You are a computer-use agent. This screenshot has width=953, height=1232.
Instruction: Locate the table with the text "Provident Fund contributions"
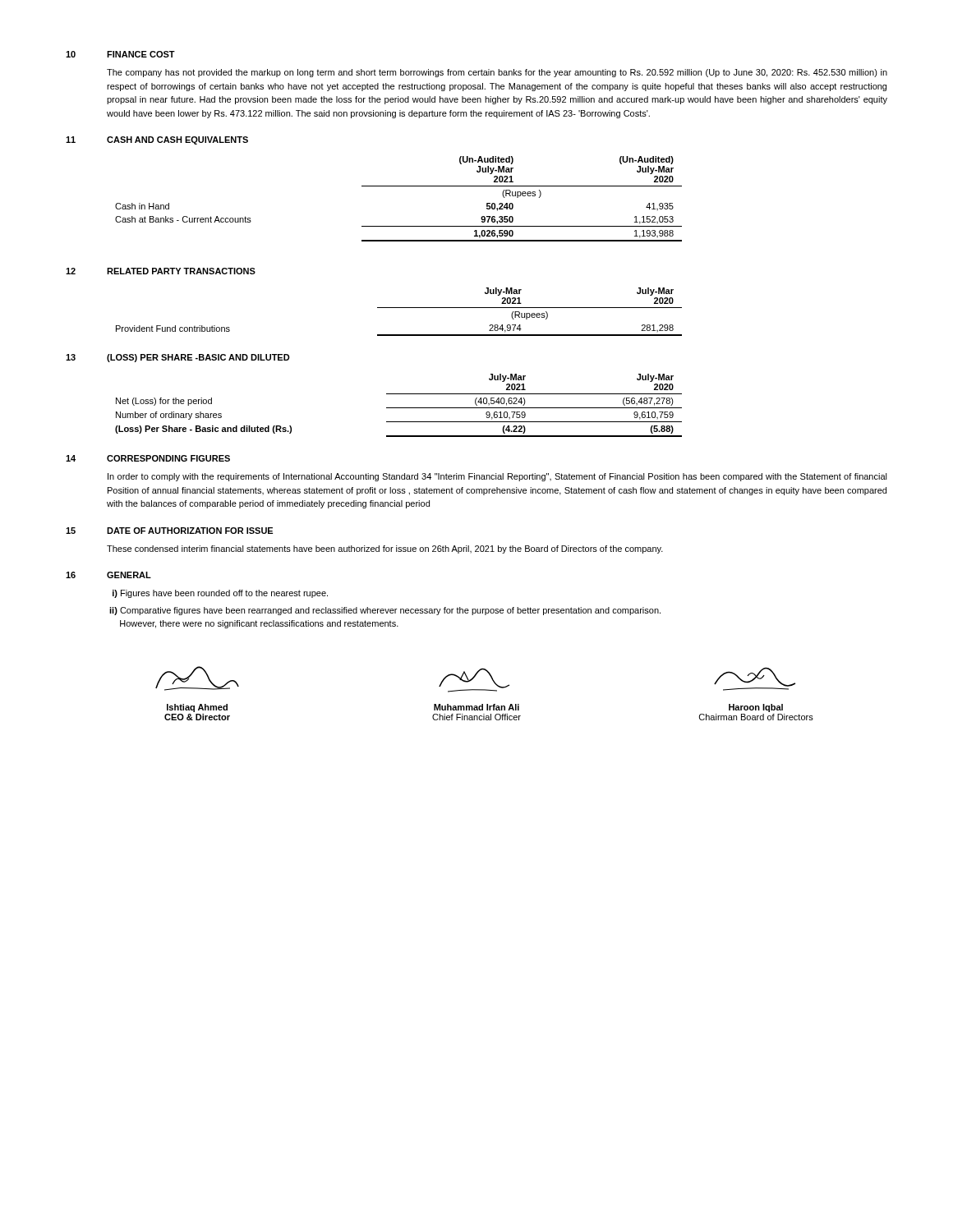pyautogui.click(x=497, y=310)
